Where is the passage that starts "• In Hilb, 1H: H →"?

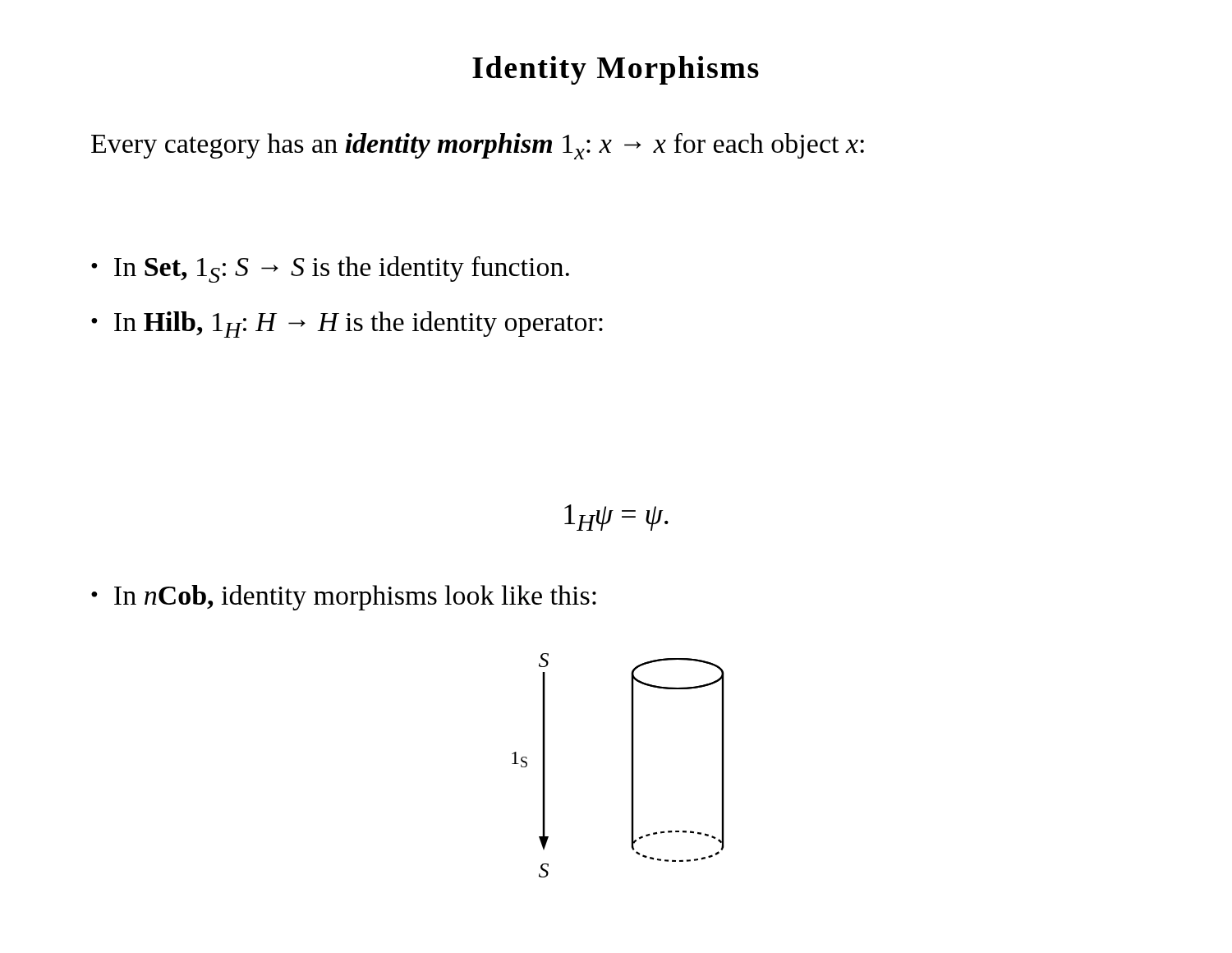[347, 324]
